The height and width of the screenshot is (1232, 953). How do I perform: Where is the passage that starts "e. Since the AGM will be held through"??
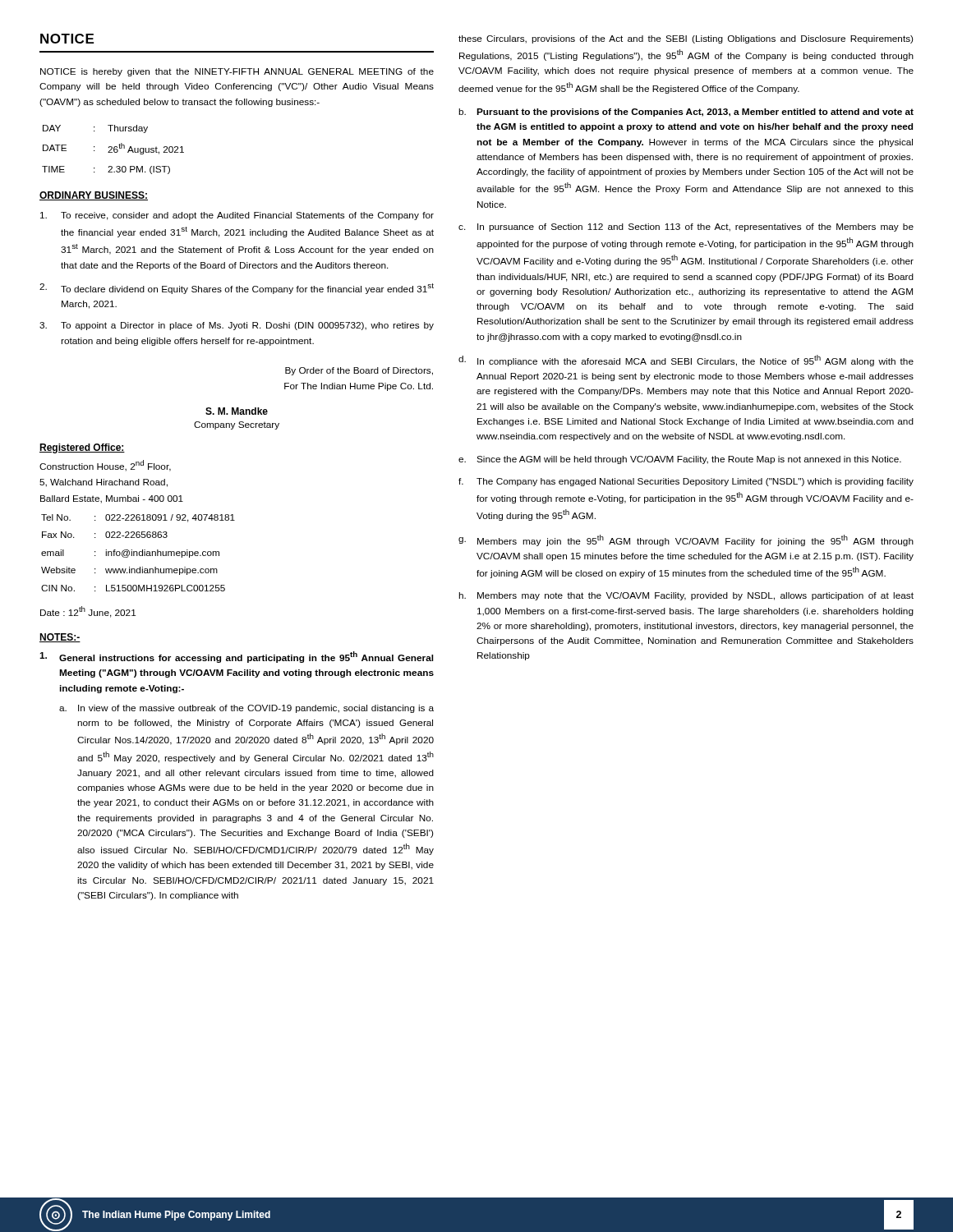(x=680, y=459)
